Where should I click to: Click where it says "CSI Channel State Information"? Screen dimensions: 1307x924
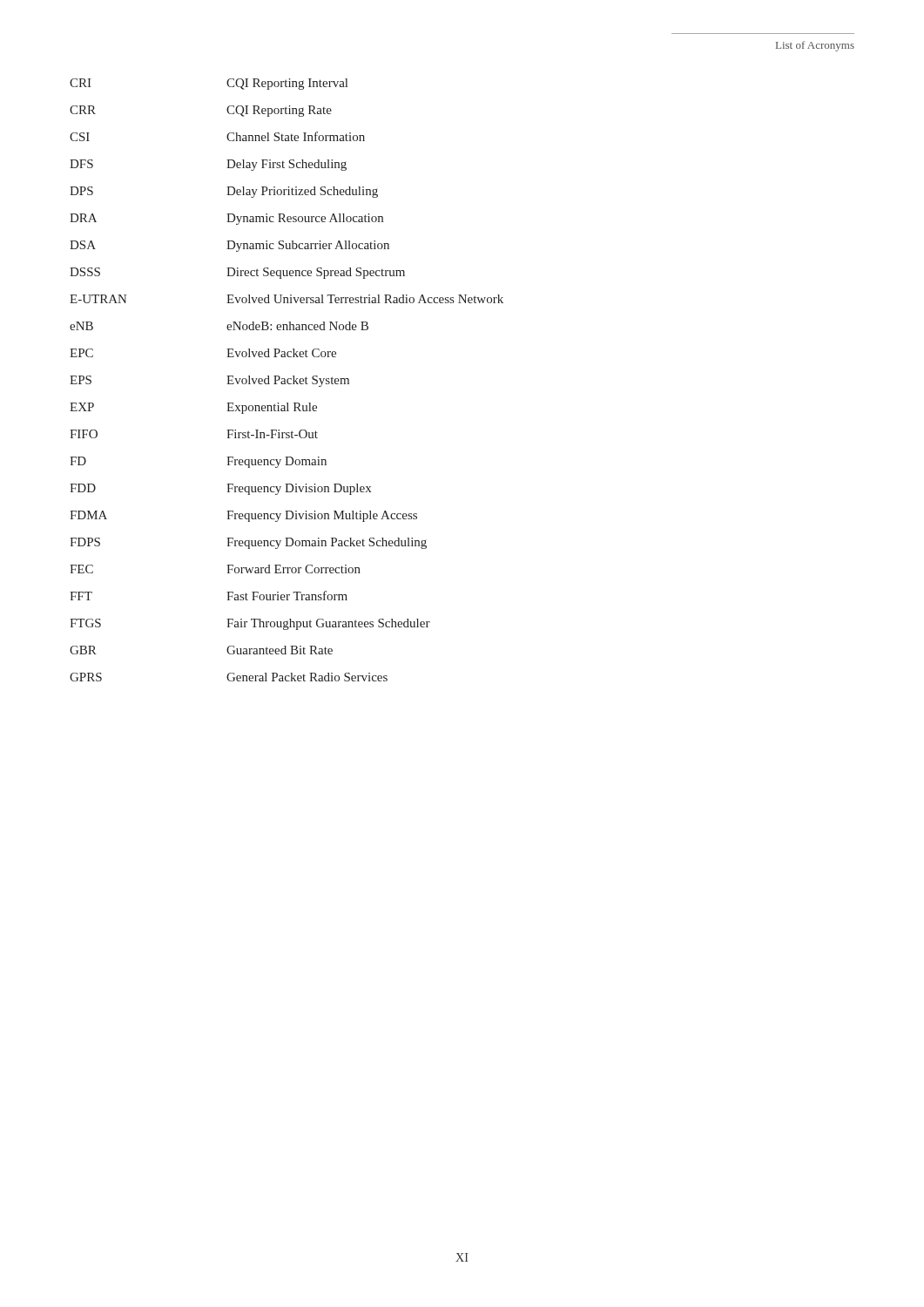click(x=217, y=137)
